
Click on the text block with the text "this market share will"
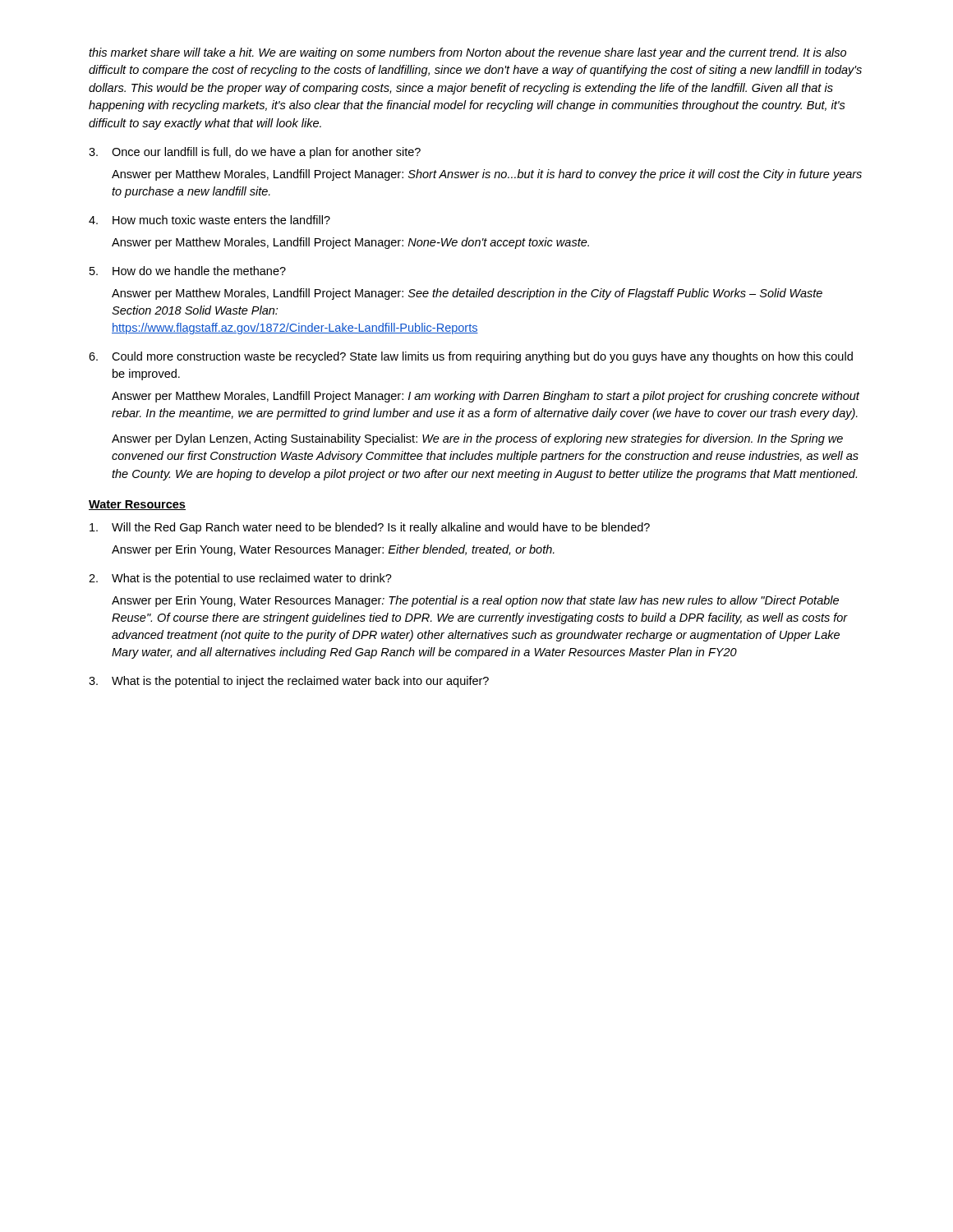pos(476,88)
